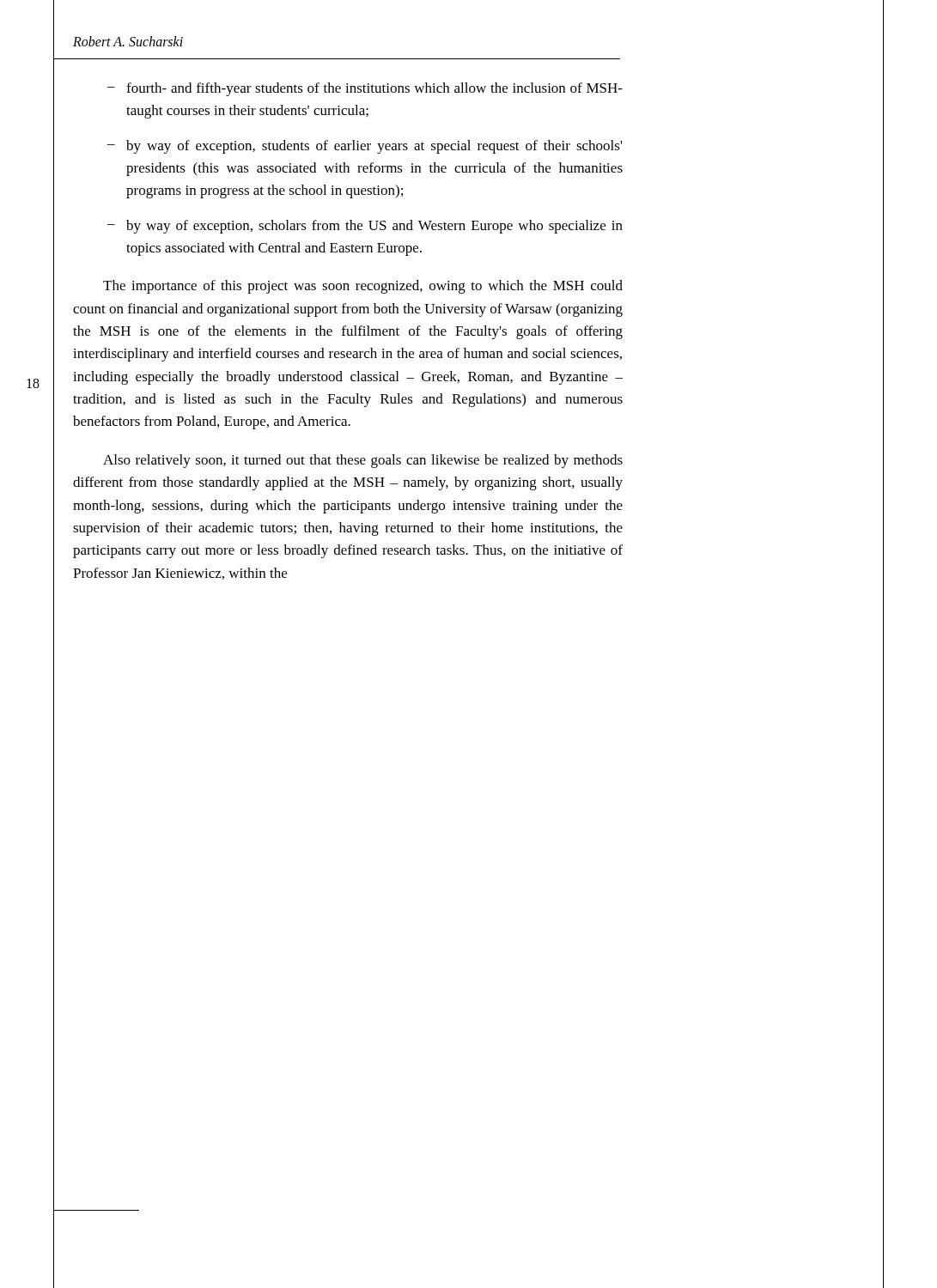Click on the text block that reads "The importance of this"
The height and width of the screenshot is (1288, 937).
click(348, 354)
